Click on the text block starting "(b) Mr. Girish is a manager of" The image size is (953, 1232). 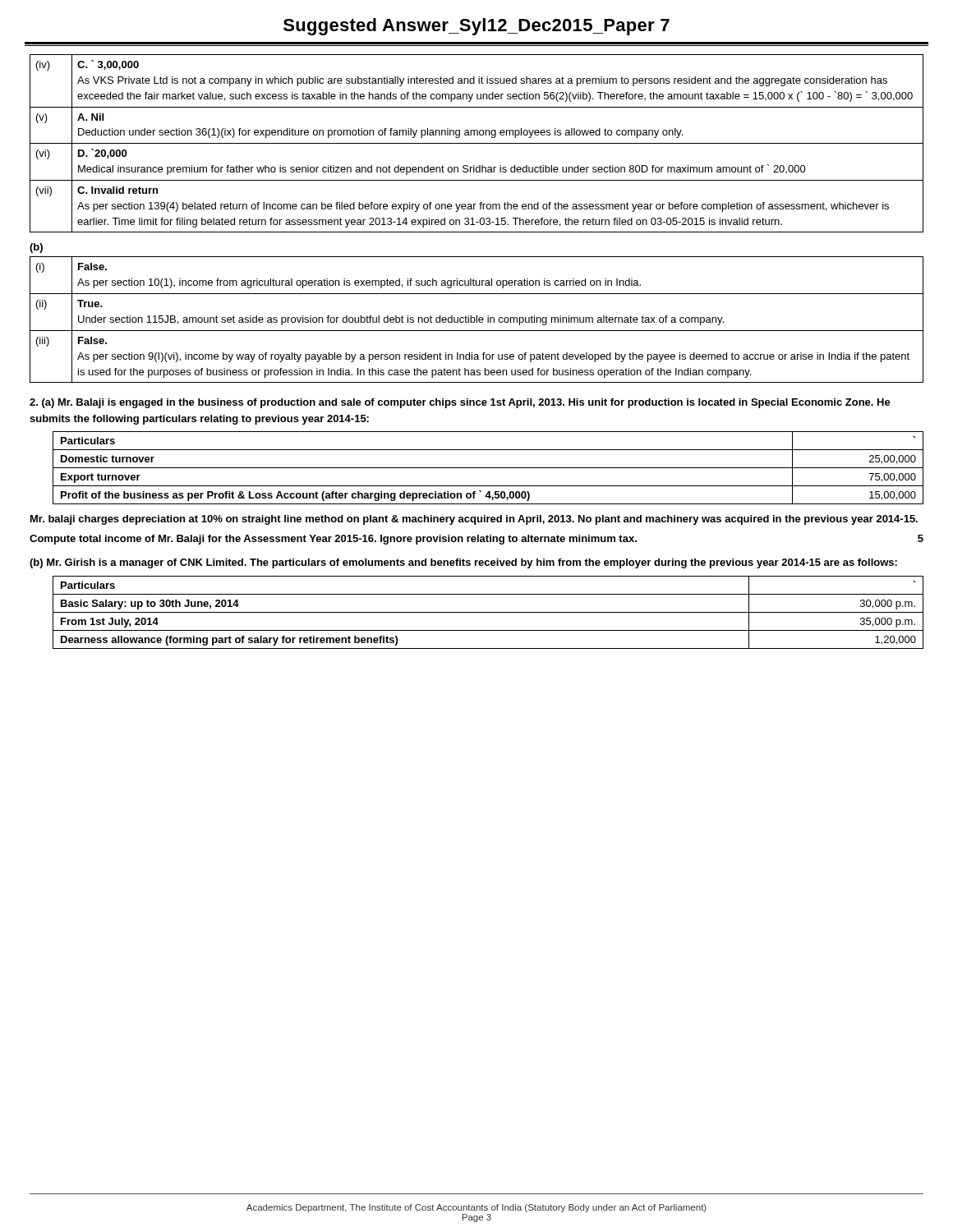pyautogui.click(x=464, y=563)
